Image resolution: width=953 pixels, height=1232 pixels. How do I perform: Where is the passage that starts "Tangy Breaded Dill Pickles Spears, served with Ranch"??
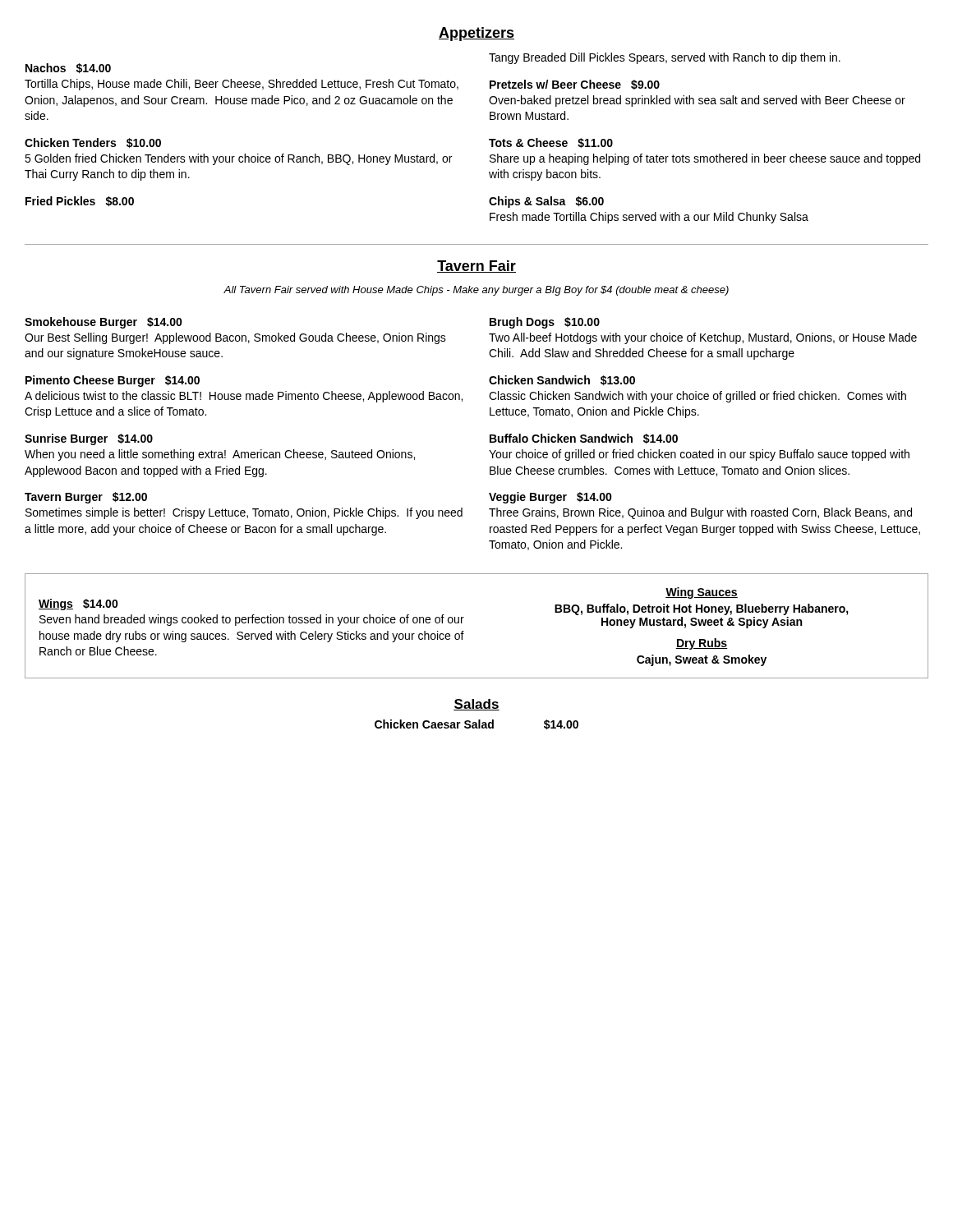coord(709,58)
